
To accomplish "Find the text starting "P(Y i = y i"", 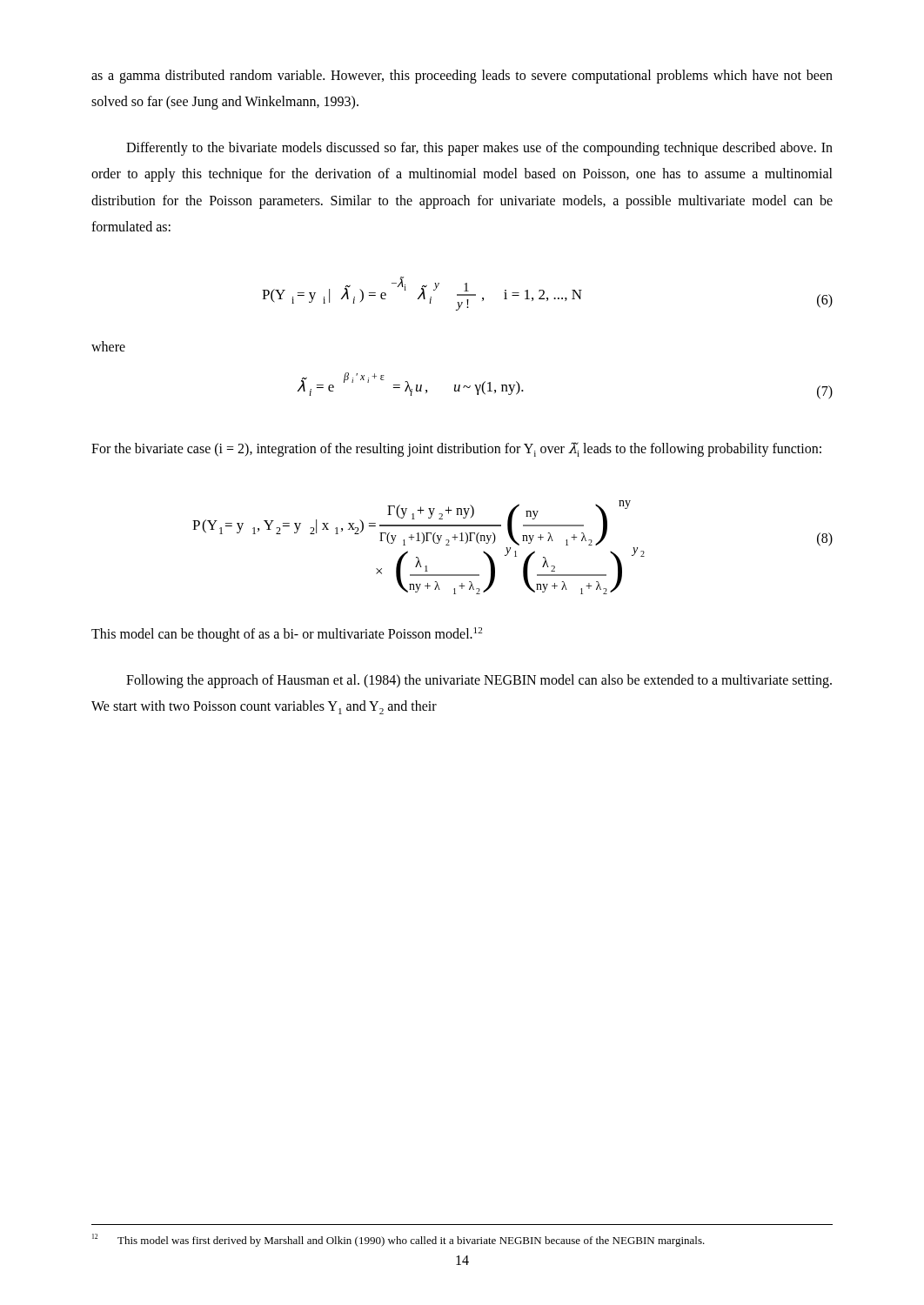I will [x=462, y=293].
